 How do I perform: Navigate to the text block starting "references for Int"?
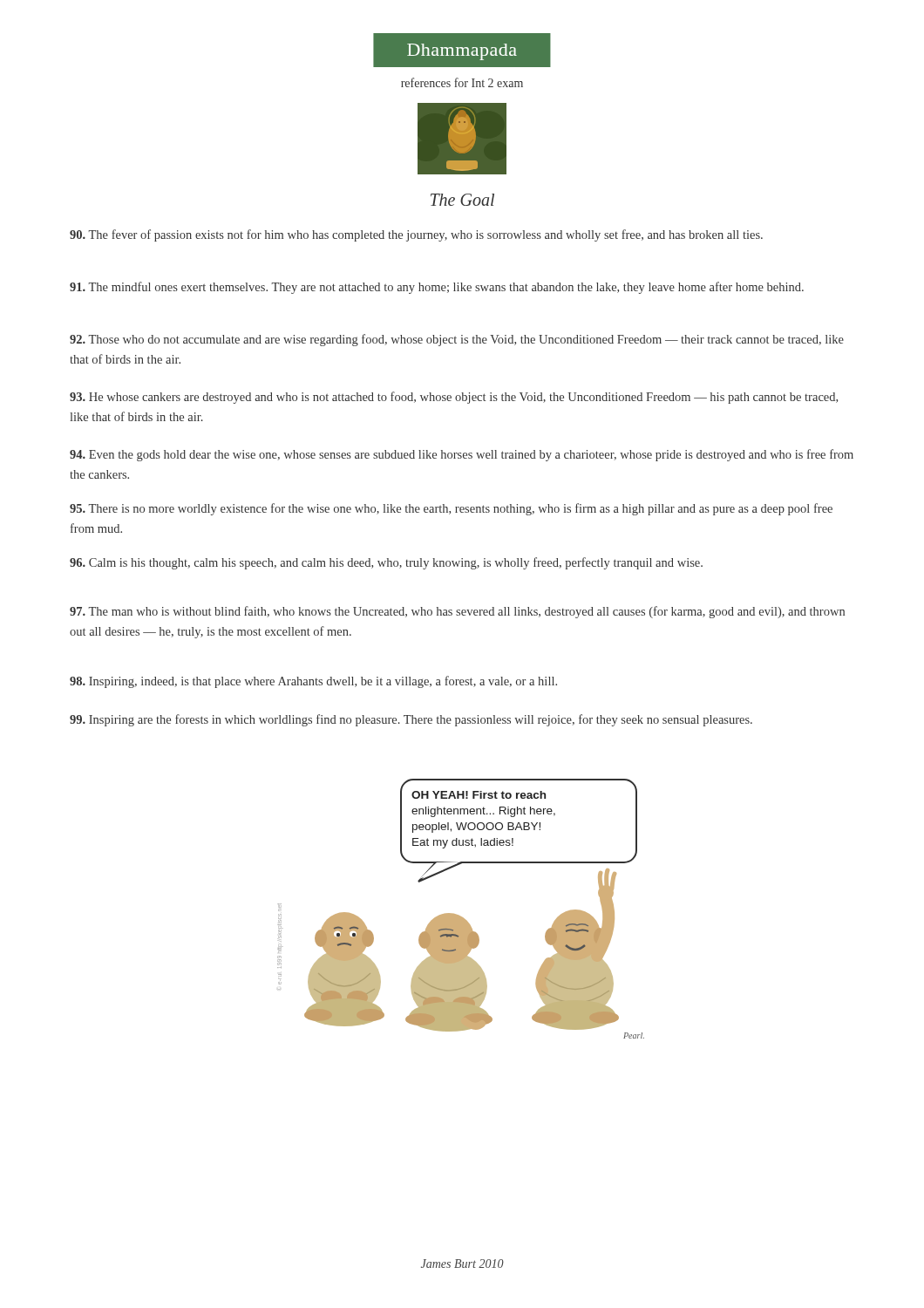(462, 83)
